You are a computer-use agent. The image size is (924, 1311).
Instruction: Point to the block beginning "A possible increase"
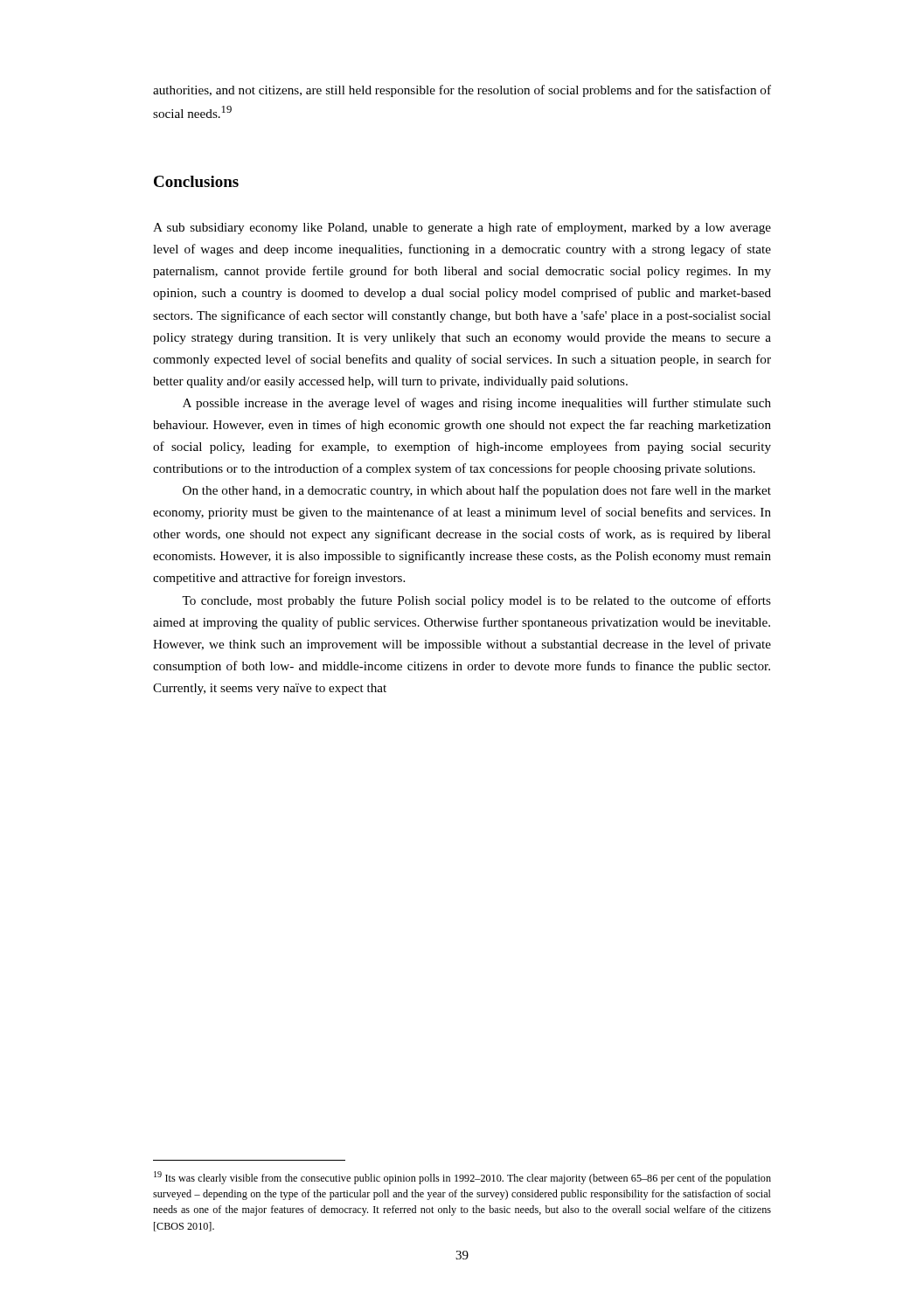click(x=462, y=435)
